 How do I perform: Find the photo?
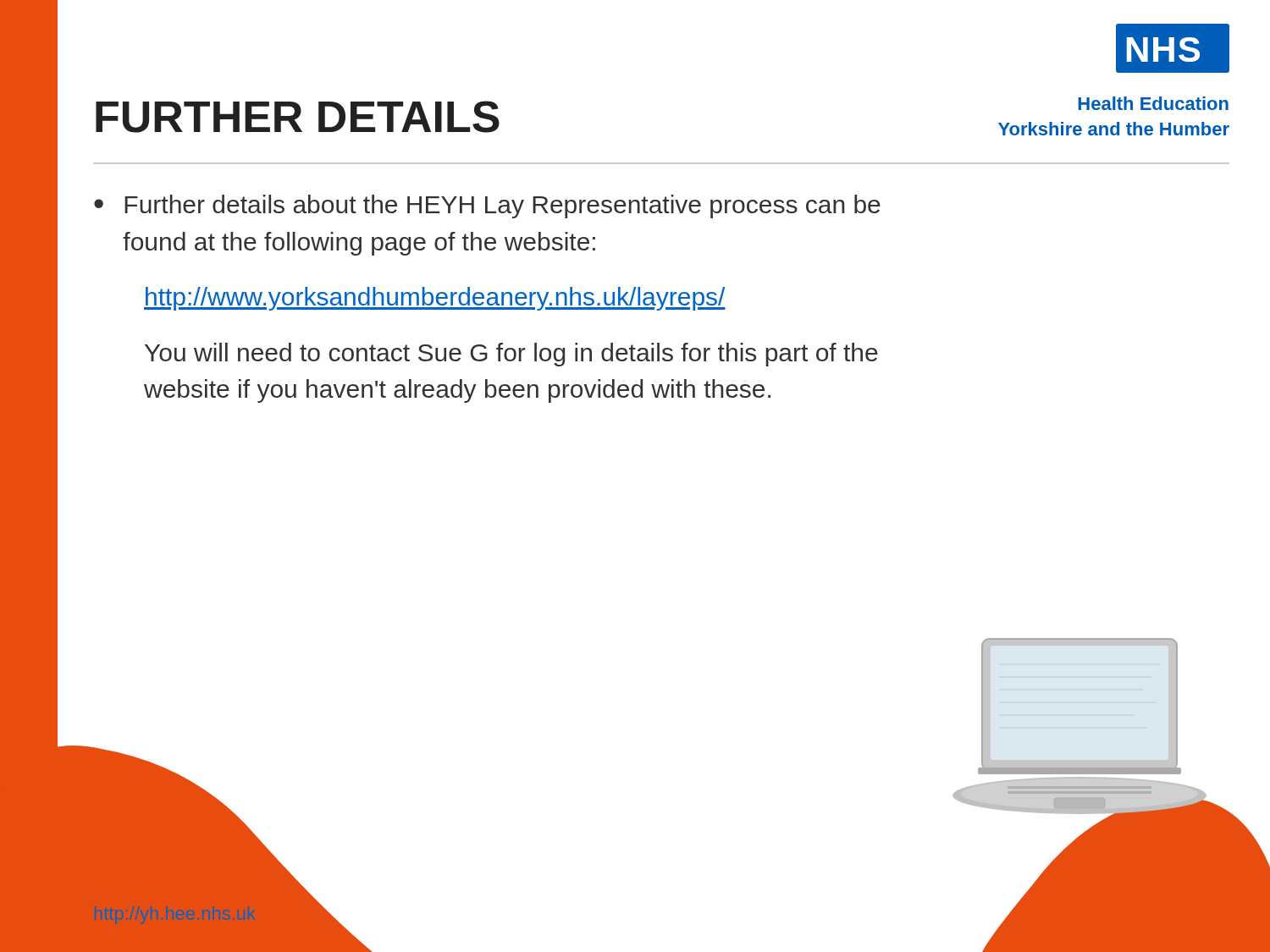point(1075,728)
